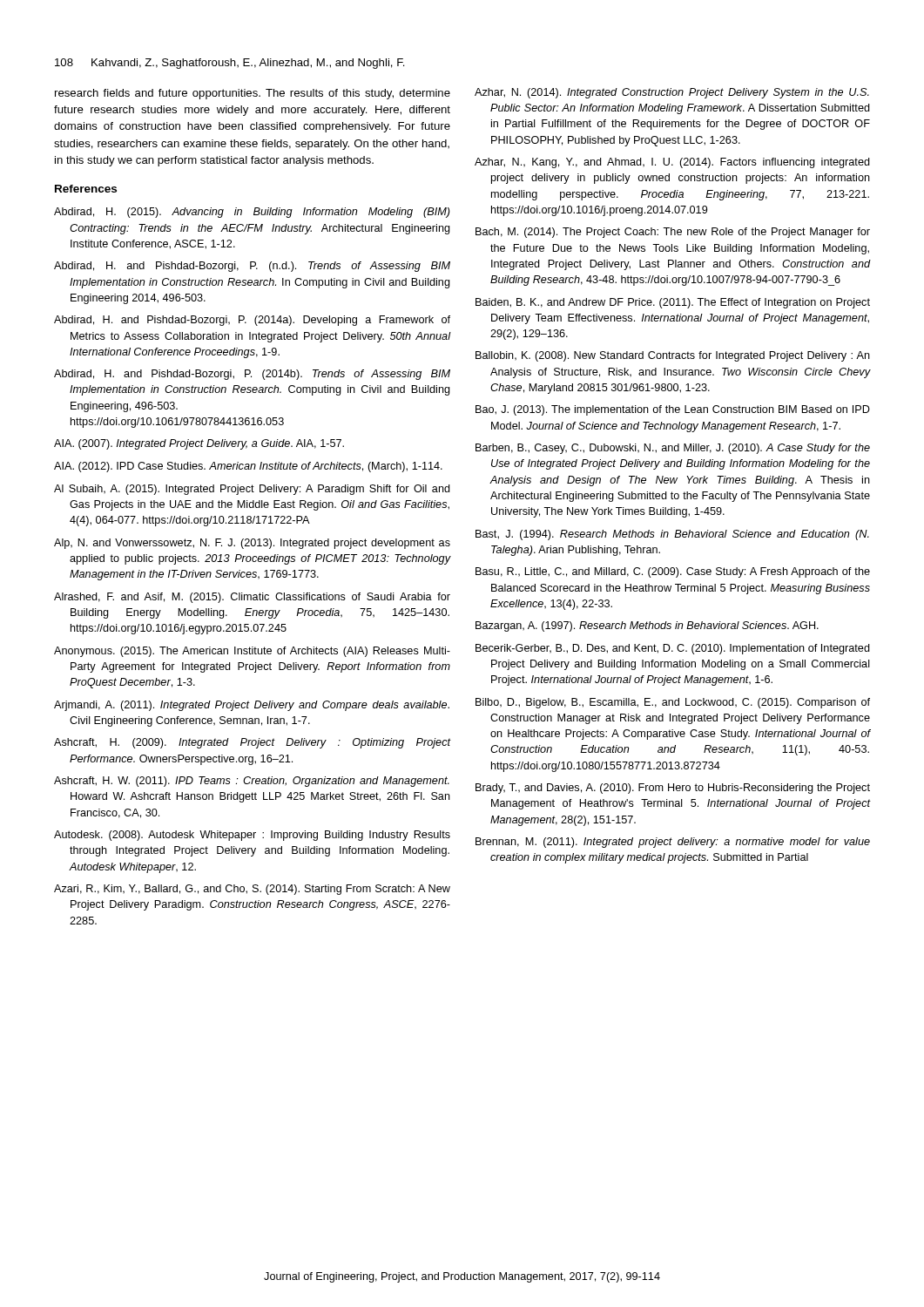This screenshot has height=1307, width=924.
Task: Click on the list item that reads "Azari, R., Kim, Y., Ballard, G., and Cho,"
Action: click(x=252, y=905)
